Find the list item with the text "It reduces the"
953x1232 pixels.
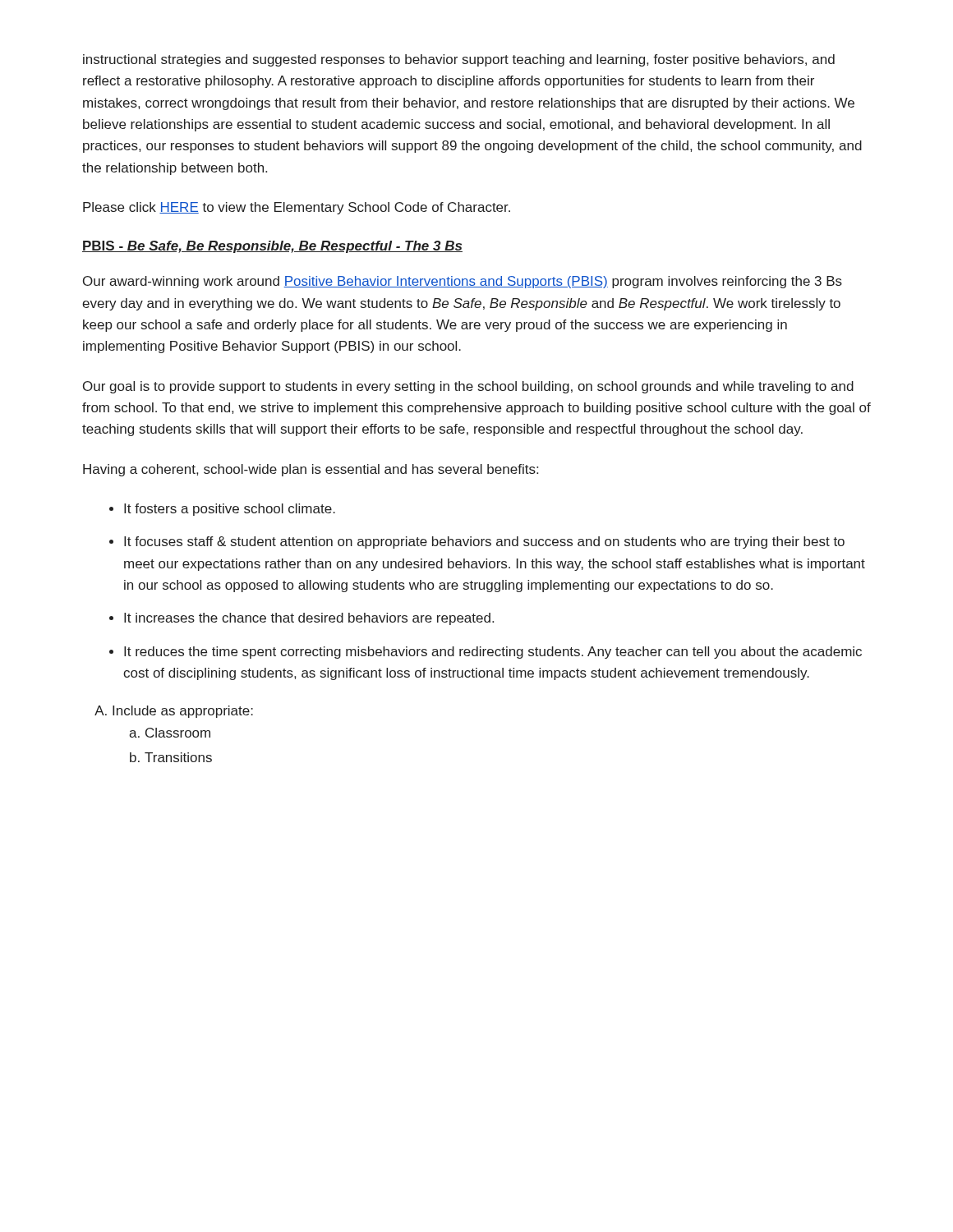[x=493, y=662]
